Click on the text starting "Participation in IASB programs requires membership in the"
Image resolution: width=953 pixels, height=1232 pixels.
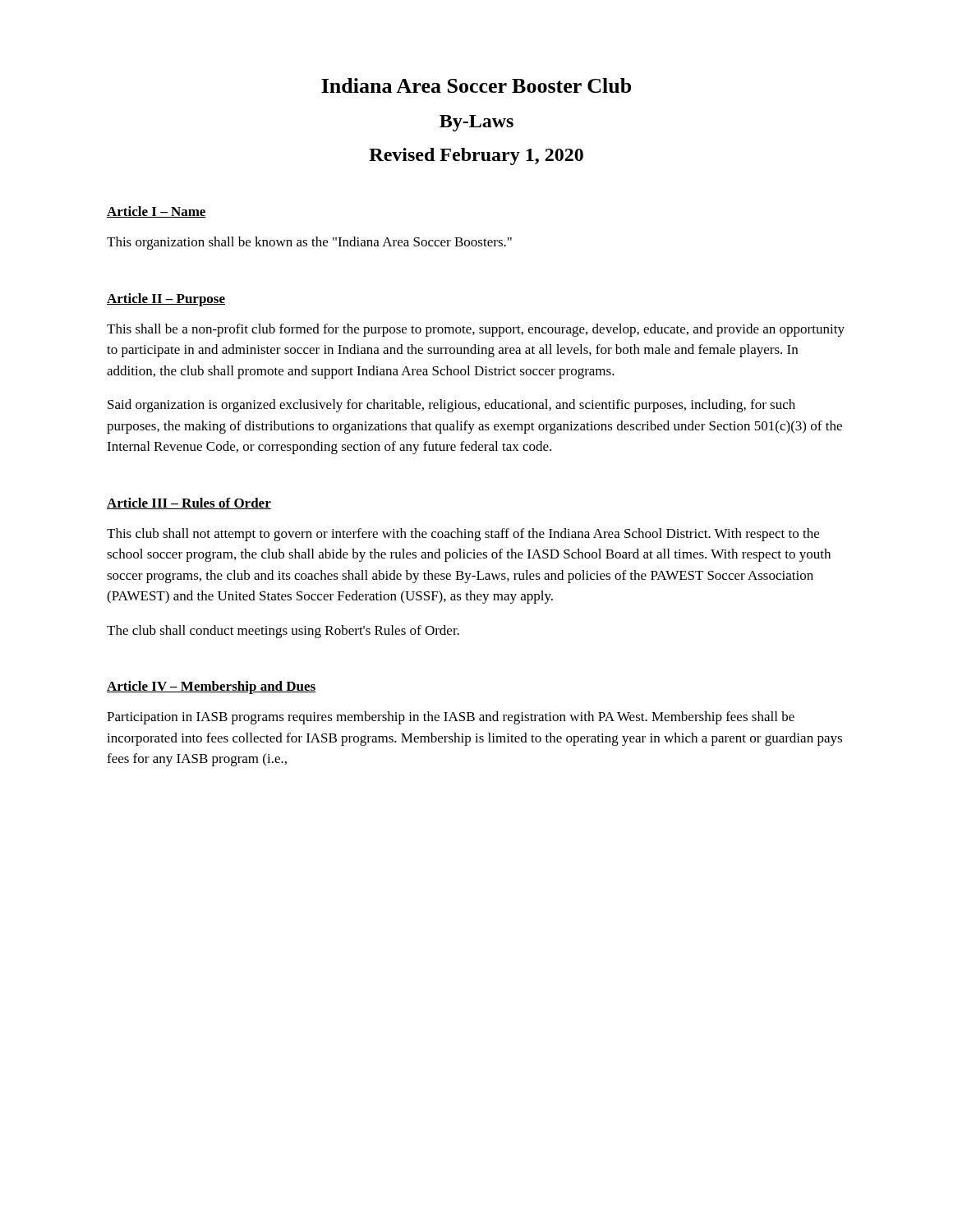(x=475, y=738)
